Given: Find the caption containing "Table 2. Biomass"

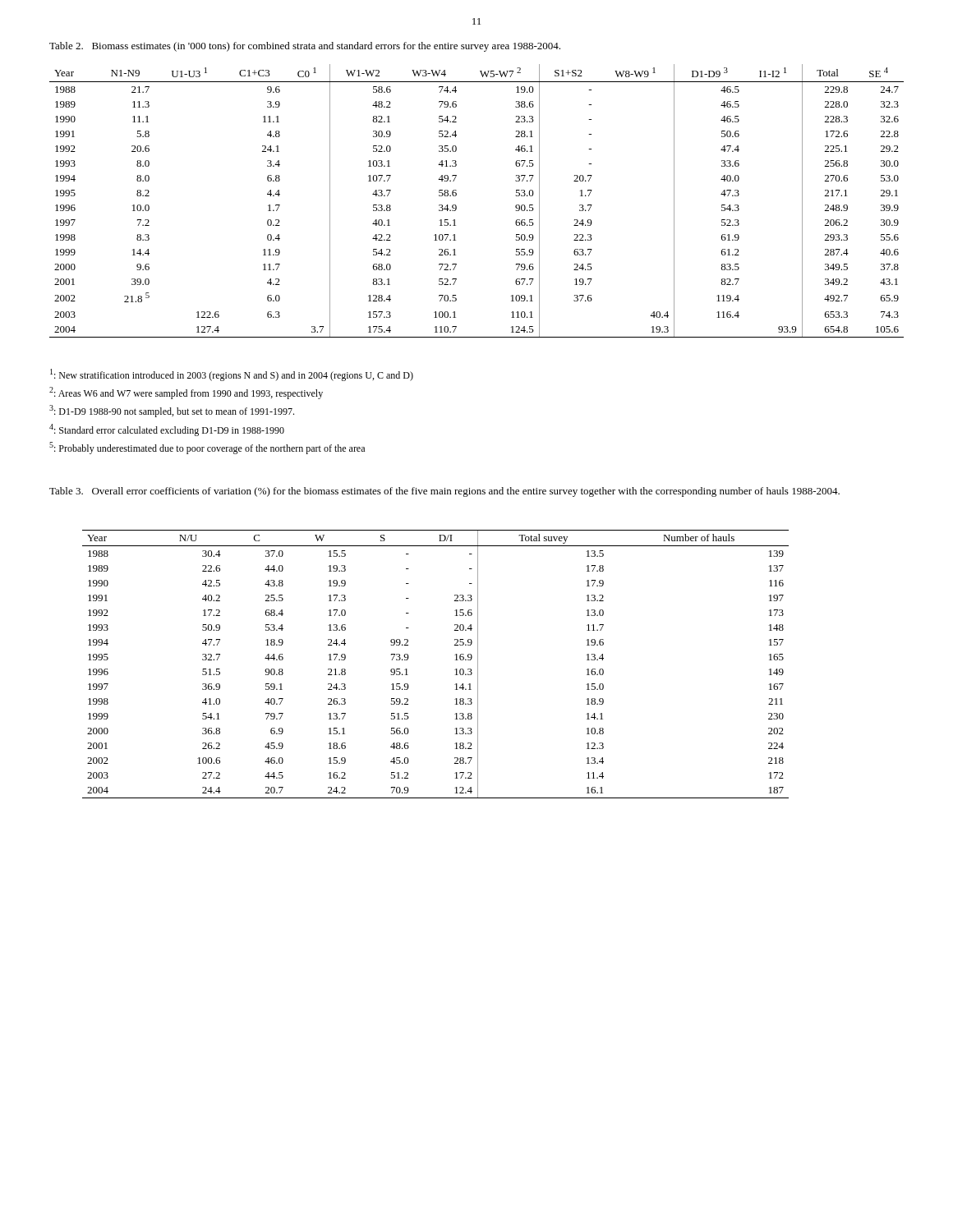Looking at the screenshot, I should [x=305, y=46].
